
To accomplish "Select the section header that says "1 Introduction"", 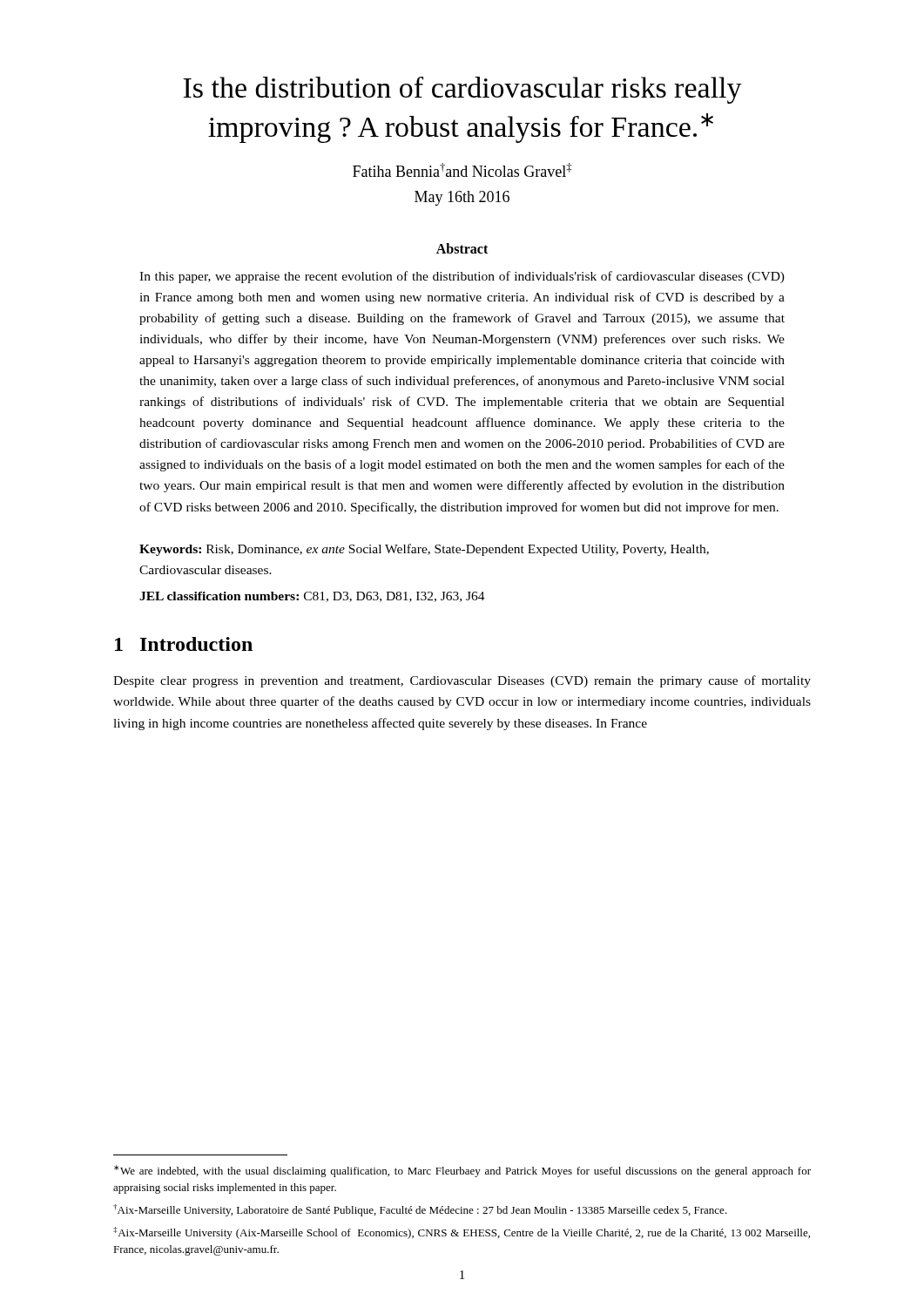I will point(183,644).
